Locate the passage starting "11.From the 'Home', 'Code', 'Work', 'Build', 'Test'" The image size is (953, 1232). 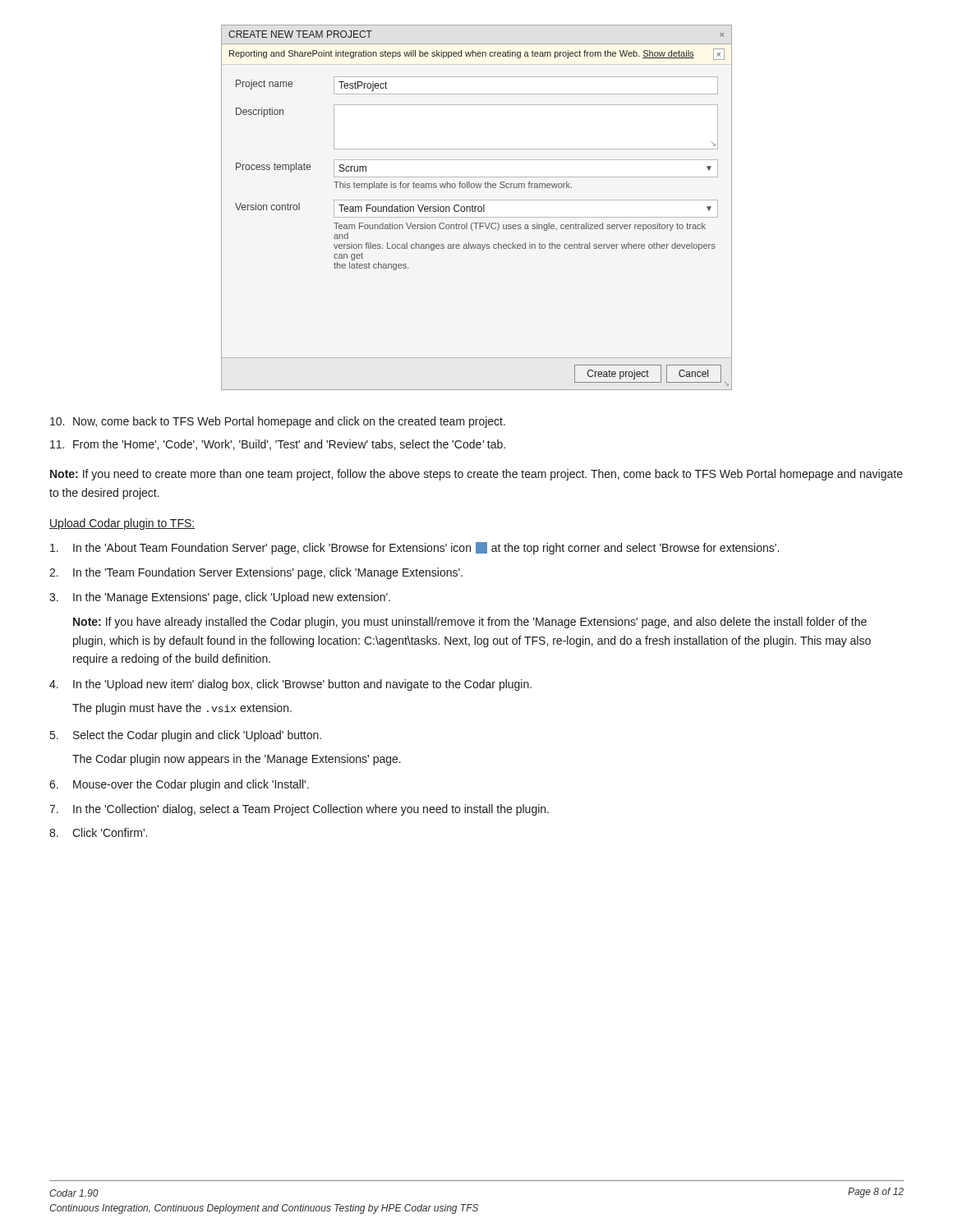click(x=475, y=445)
